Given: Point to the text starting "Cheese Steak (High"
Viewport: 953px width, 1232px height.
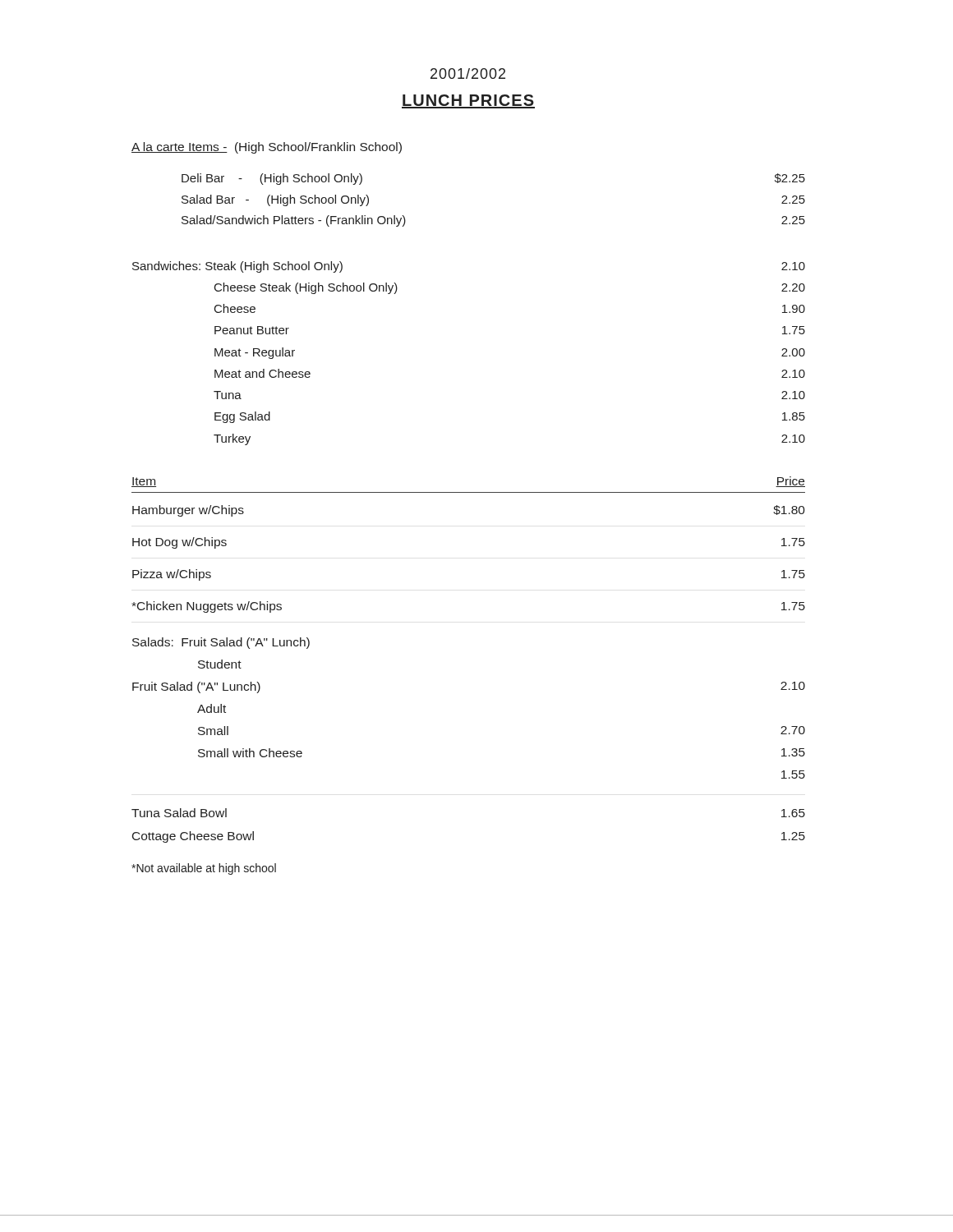Looking at the screenshot, I should [x=306, y=287].
